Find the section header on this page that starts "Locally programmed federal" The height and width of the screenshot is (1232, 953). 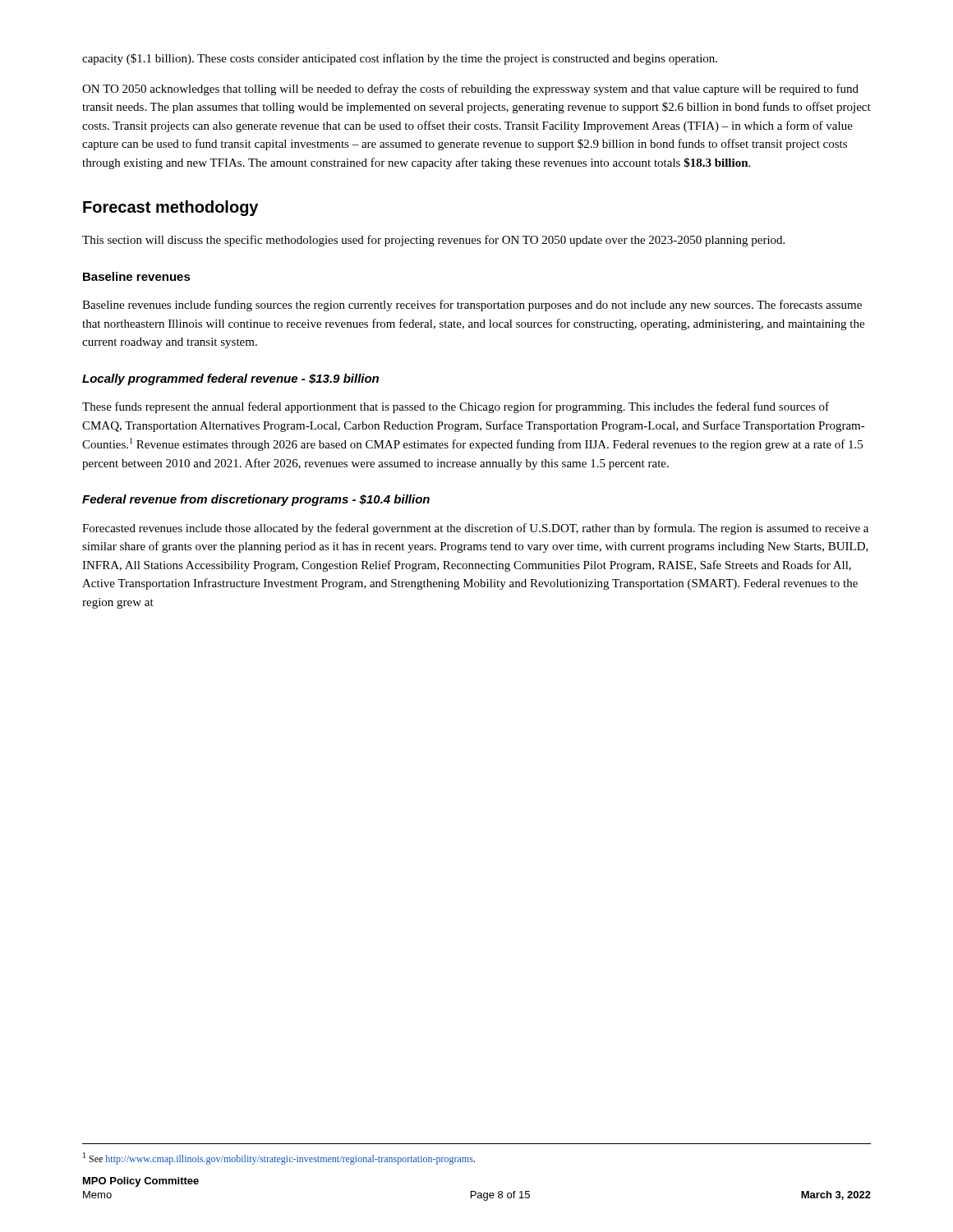(230, 379)
